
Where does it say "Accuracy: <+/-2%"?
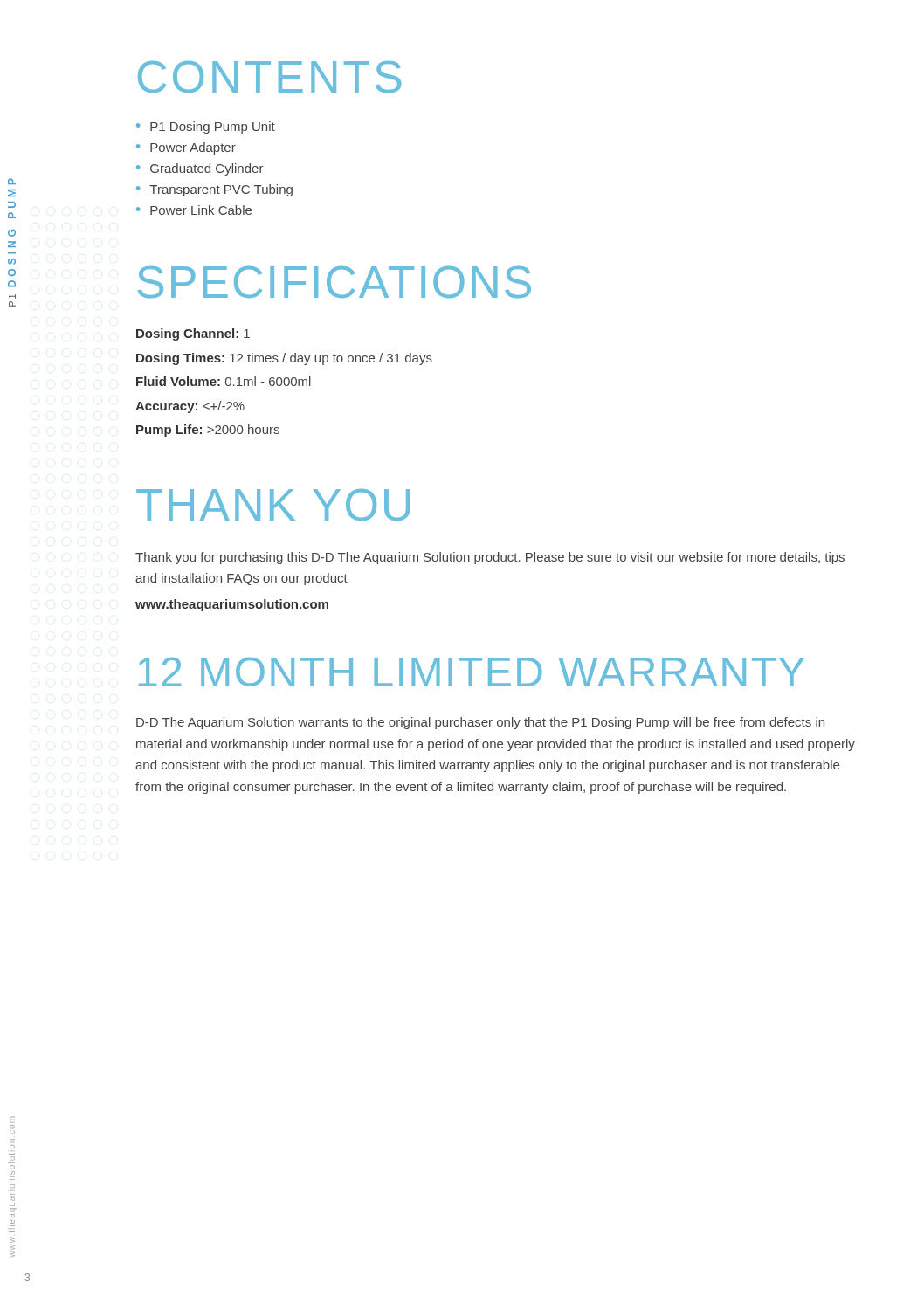tap(190, 405)
